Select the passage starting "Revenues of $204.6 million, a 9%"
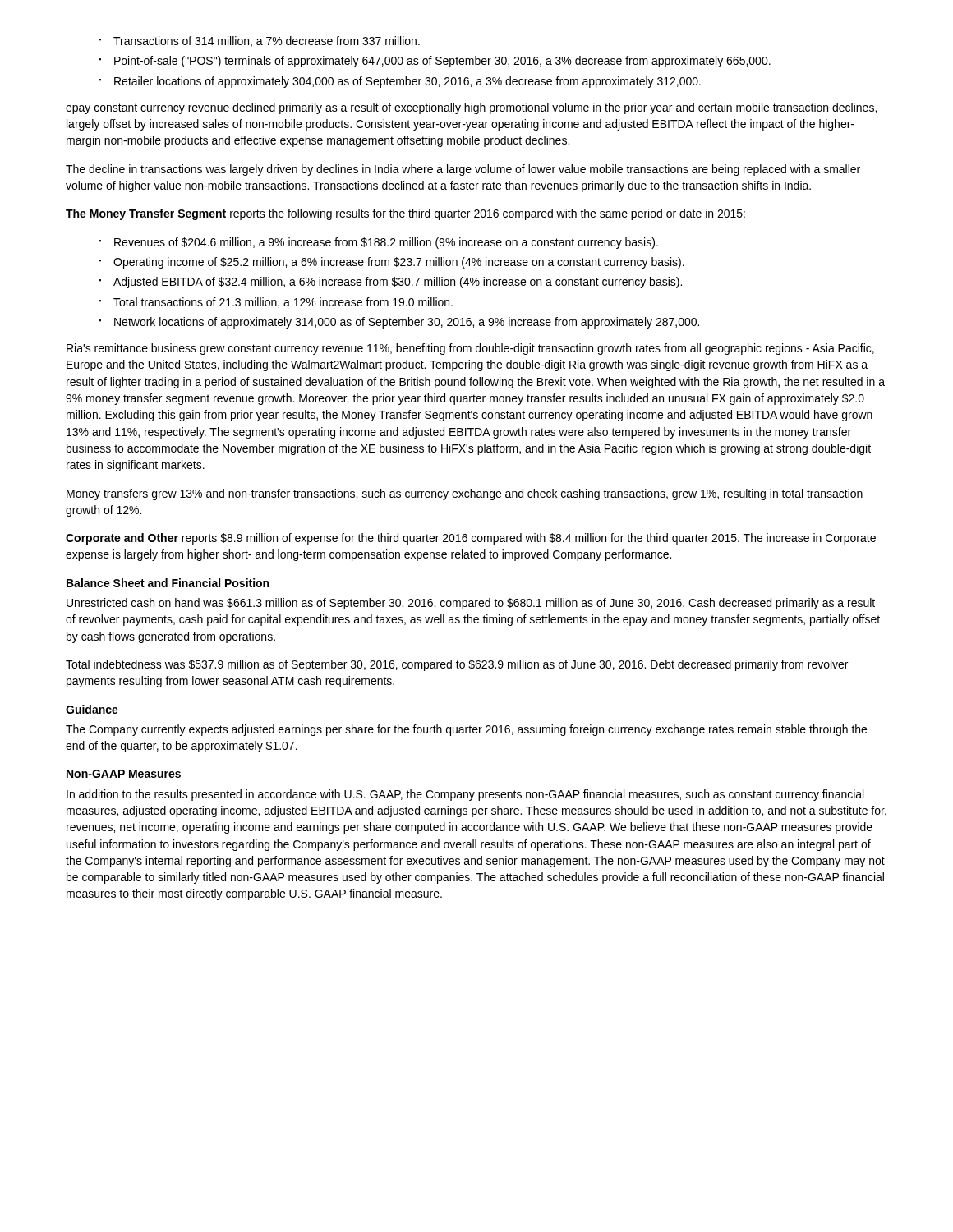The width and height of the screenshot is (953, 1232). [x=493, y=242]
